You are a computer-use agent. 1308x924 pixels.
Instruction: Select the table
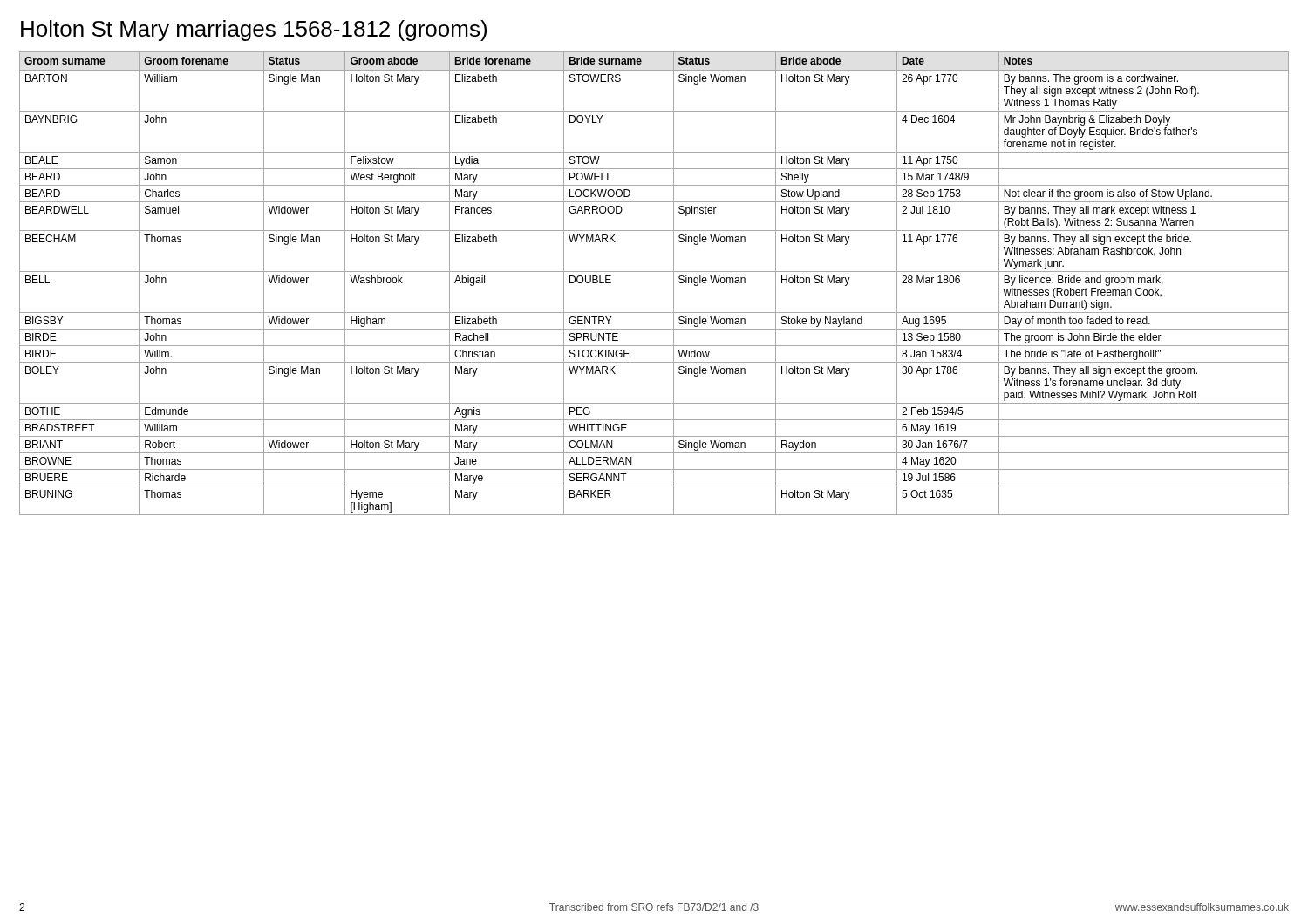pyautogui.click(x=654, y=283)
